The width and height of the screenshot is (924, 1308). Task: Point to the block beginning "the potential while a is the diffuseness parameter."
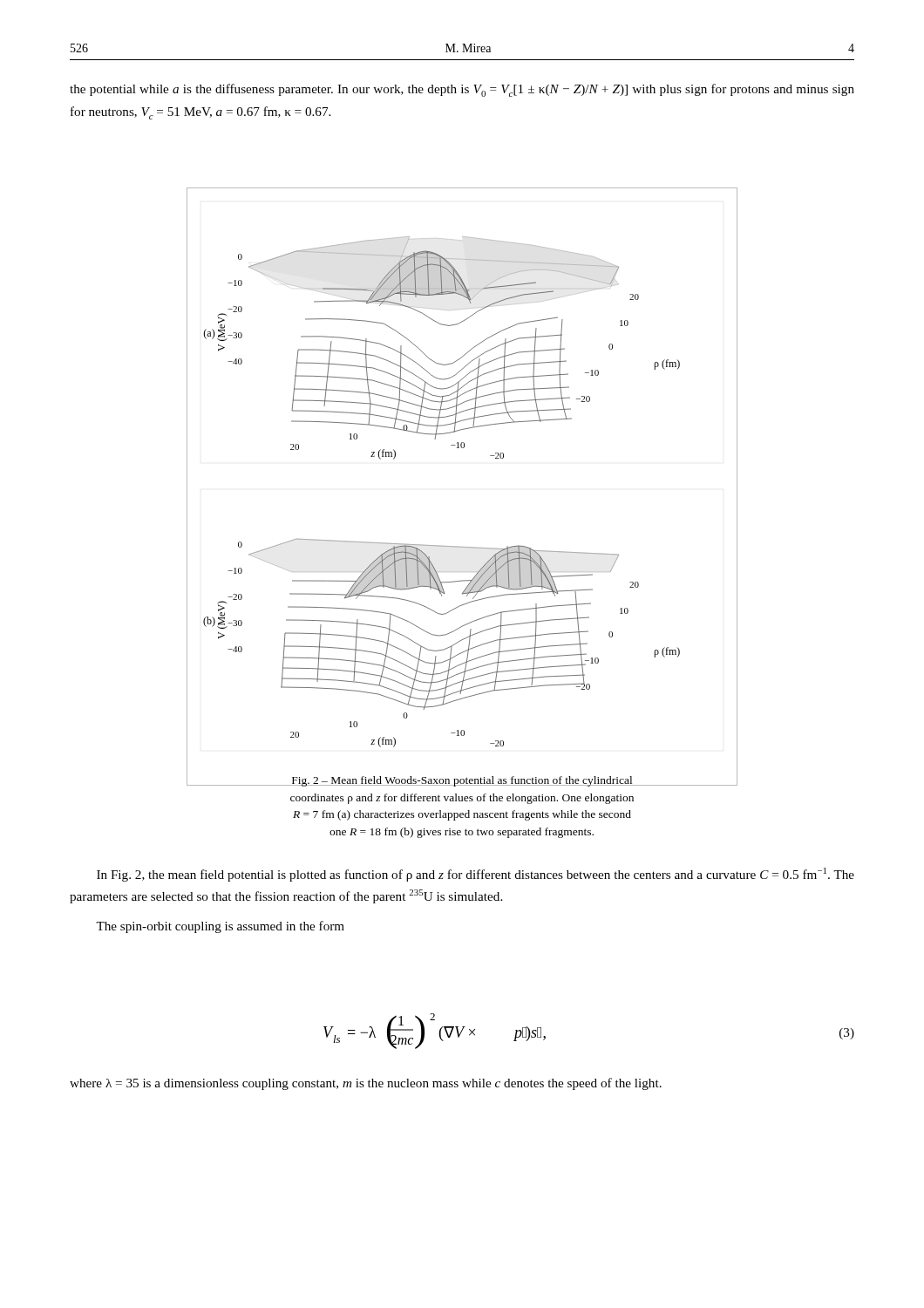[x=462, y=101]
